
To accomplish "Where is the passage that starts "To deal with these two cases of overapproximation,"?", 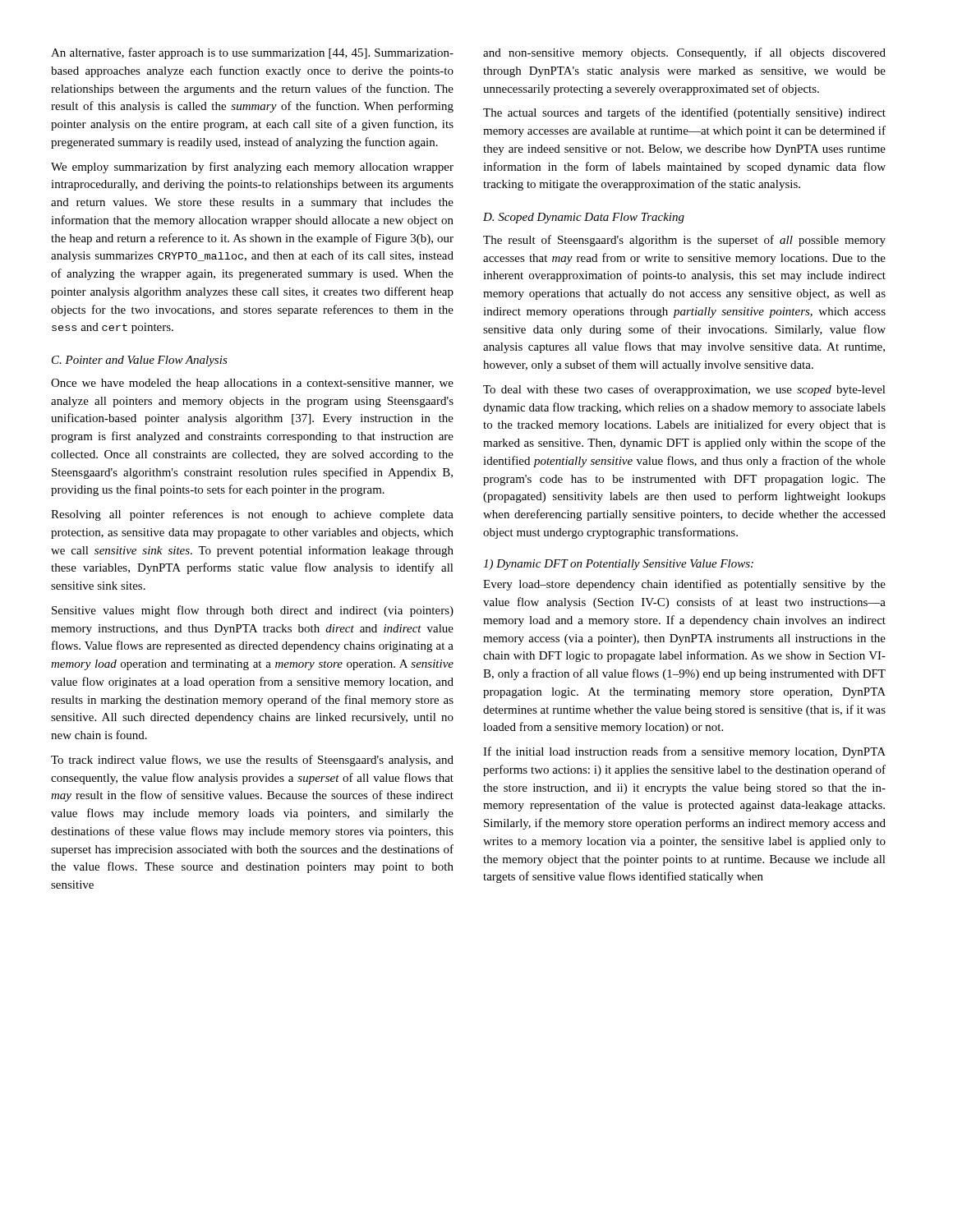I will (684, 461).
